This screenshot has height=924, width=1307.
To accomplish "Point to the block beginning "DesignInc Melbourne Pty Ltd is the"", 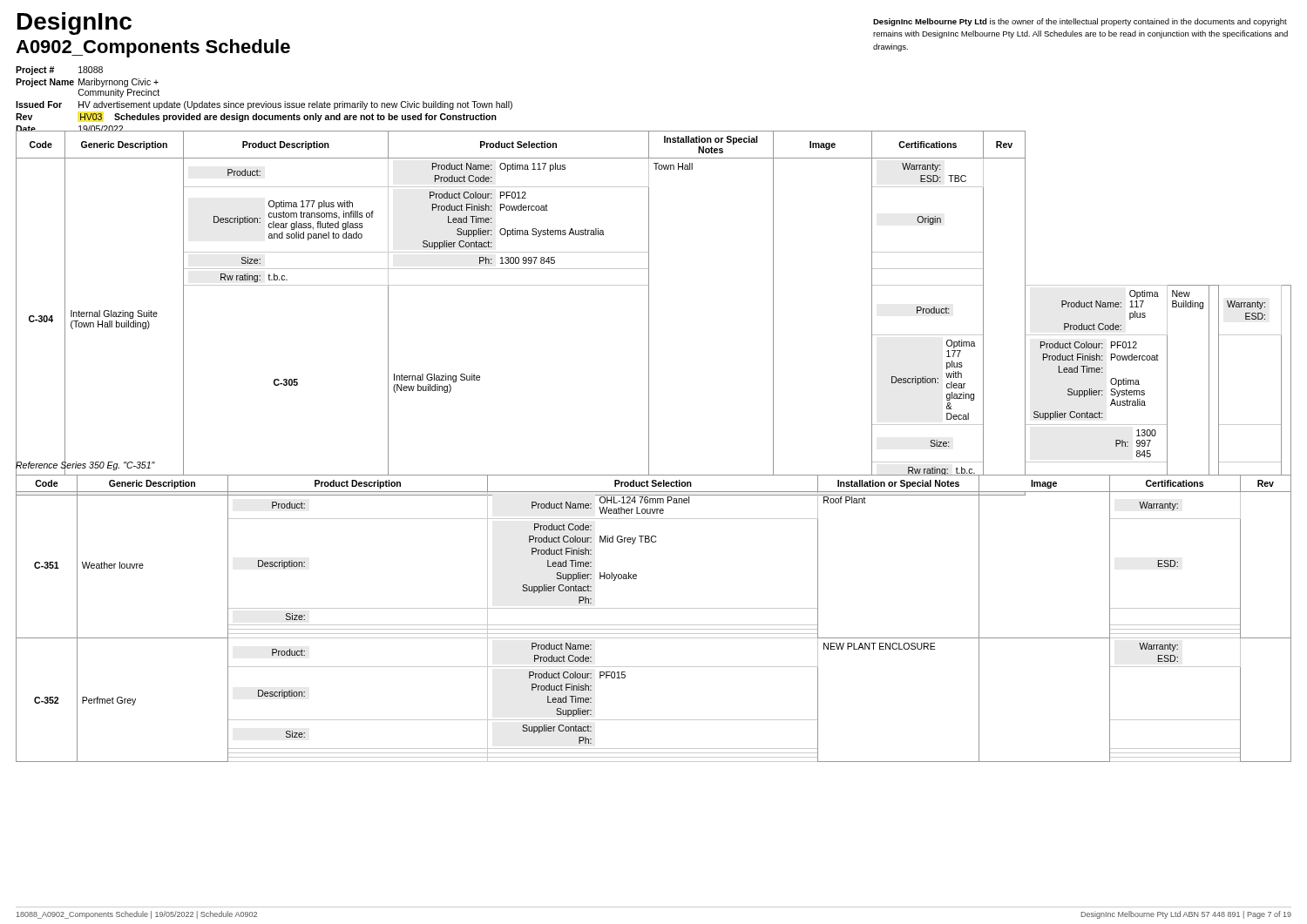I will [1081, 34].
